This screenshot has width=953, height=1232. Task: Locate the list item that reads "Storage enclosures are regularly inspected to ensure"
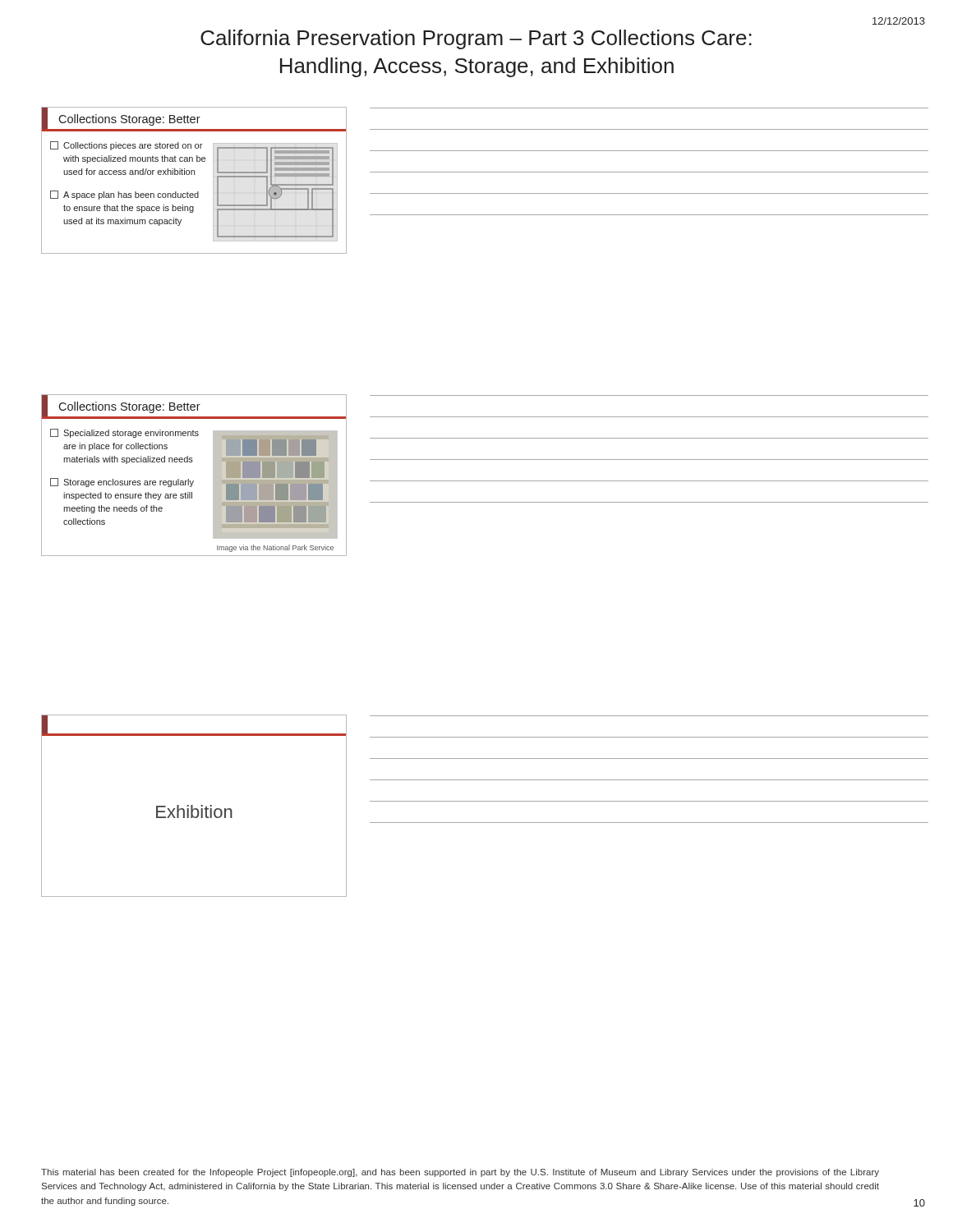128,502
